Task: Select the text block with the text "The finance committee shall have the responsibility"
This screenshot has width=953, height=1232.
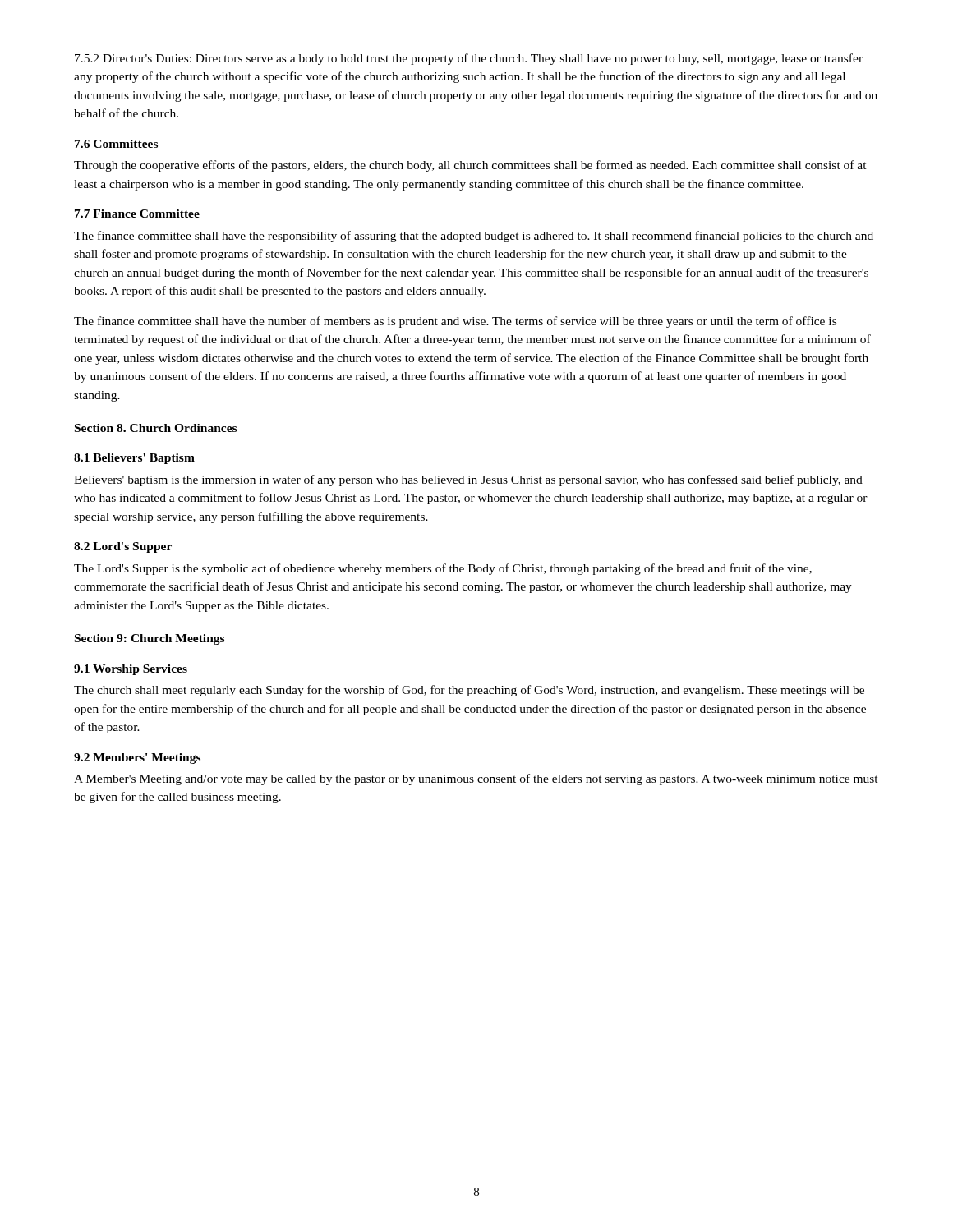Action: point(474,263)
